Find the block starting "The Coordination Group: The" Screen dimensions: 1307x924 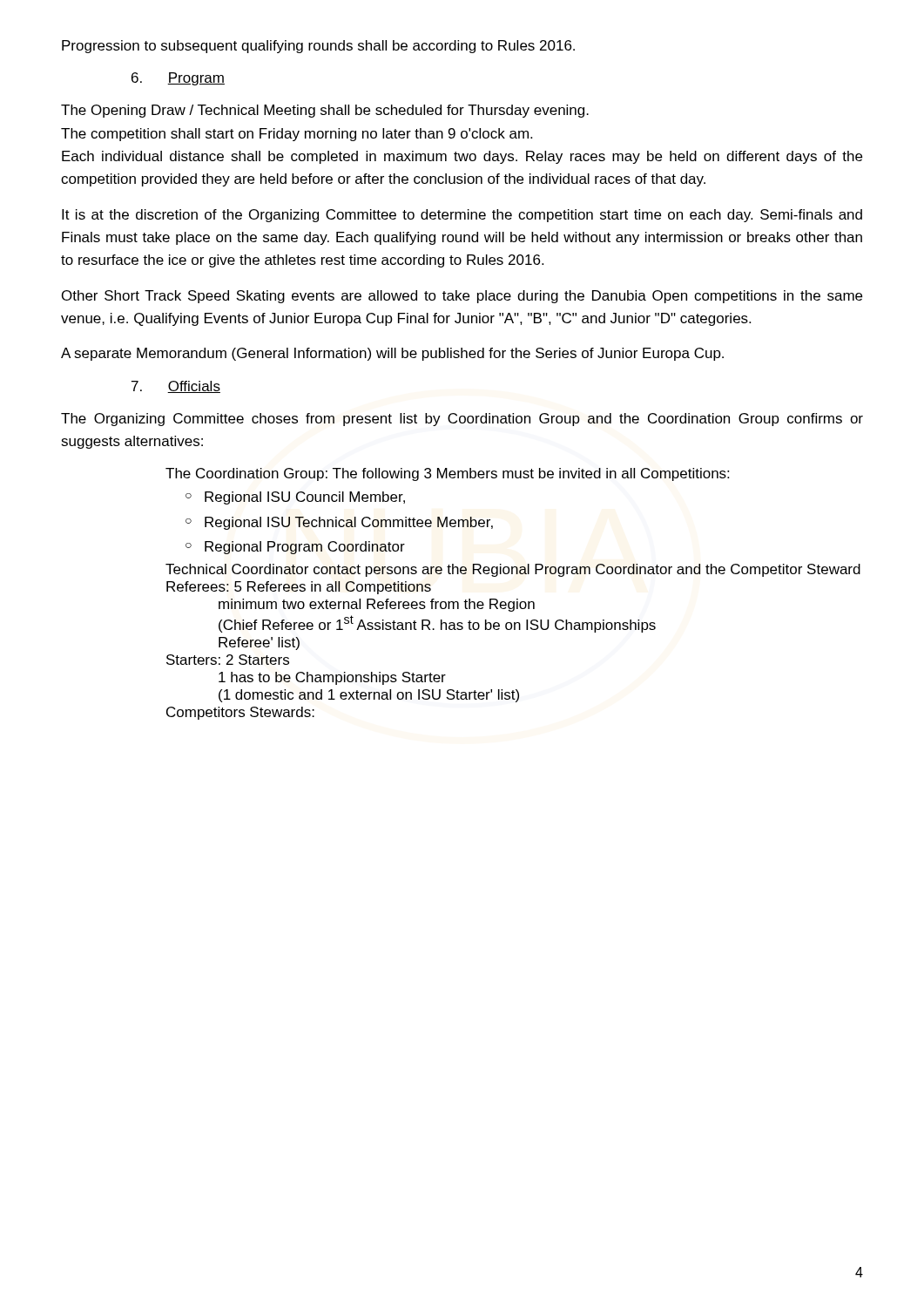[x=447, y=474]
